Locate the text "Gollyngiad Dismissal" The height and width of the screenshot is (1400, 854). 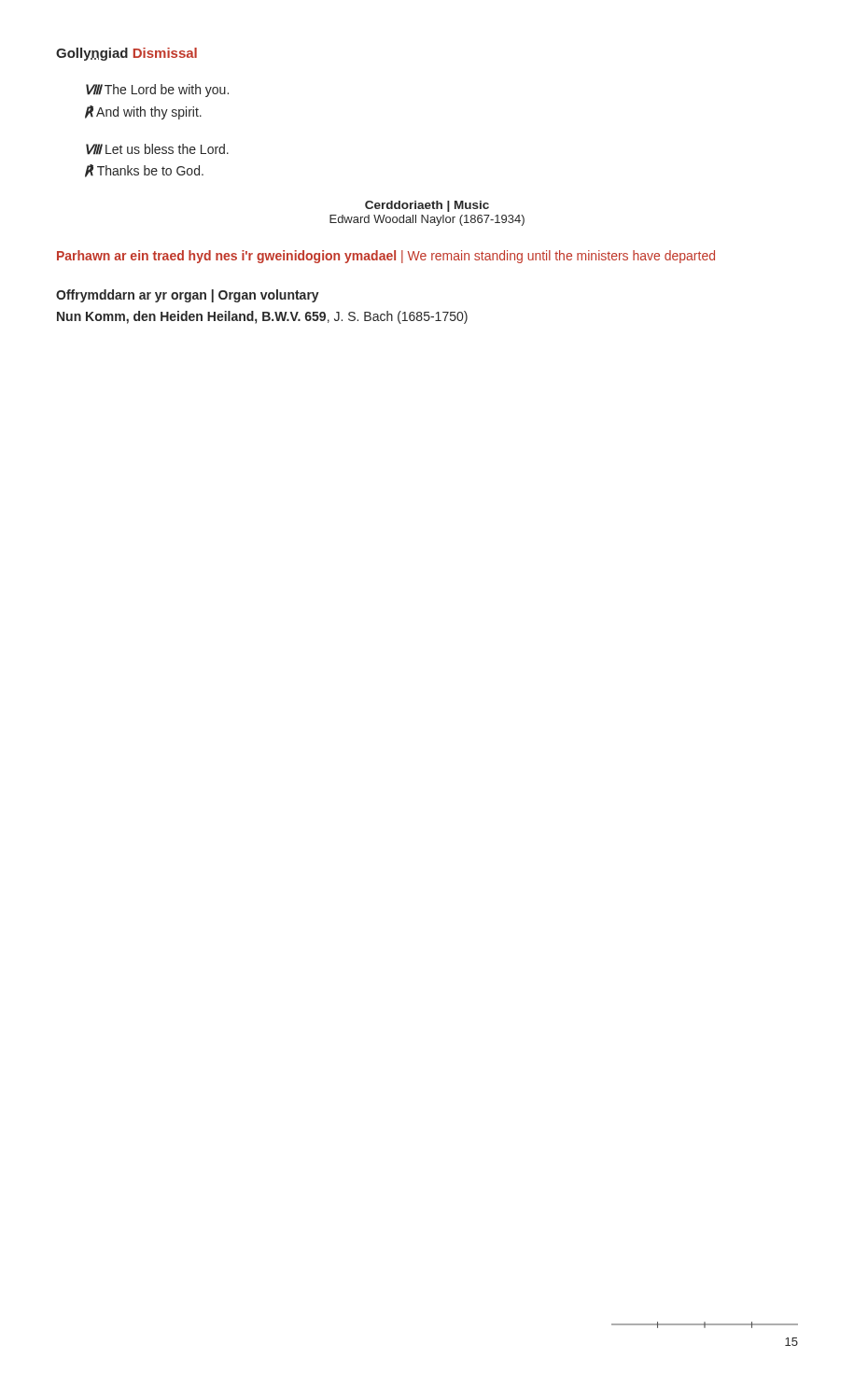coord(127,53)
